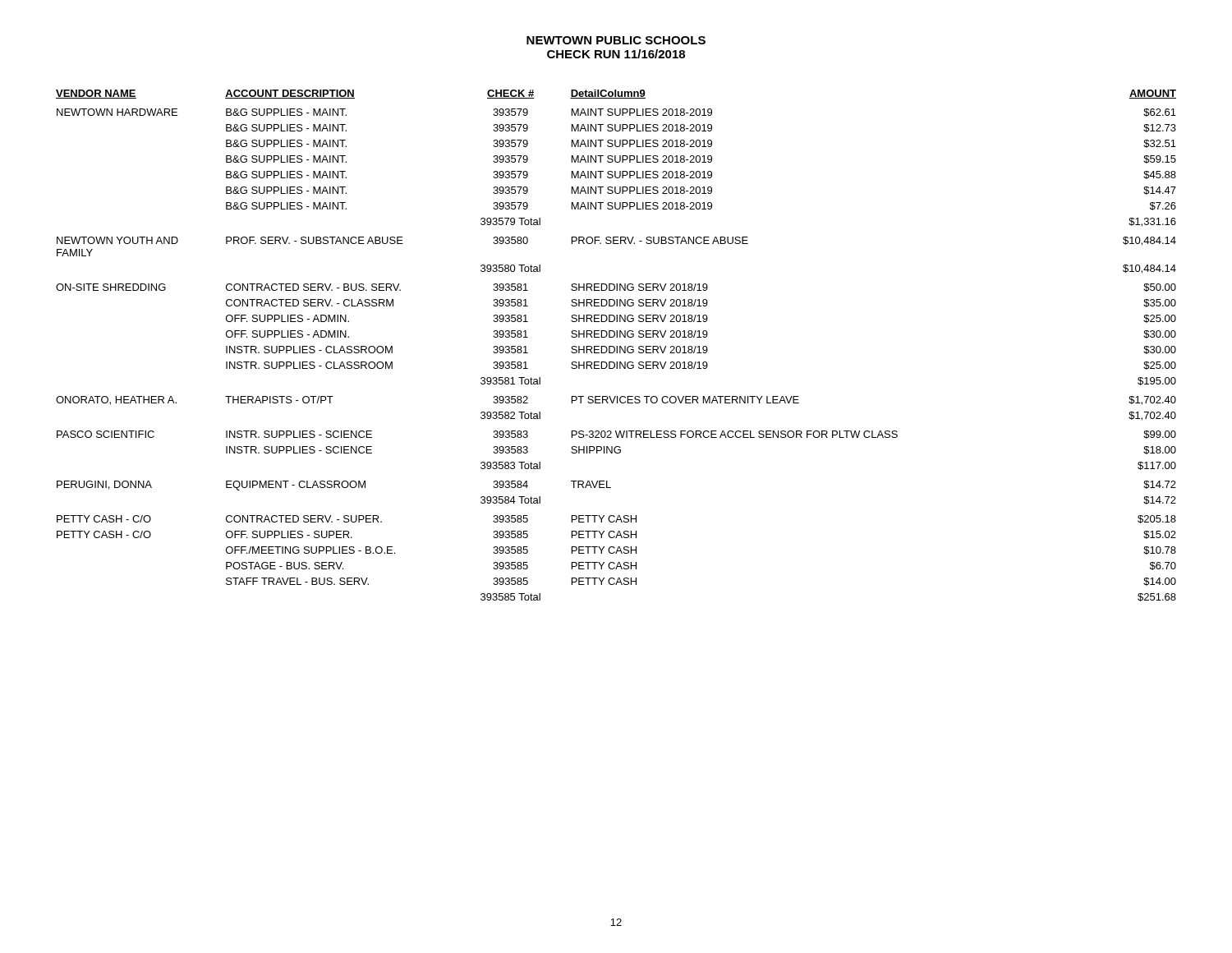The width and height of the screenshot is (1232, 953).
Task: Click on the table containing "NEWTOWN HARDWARE"
Action: pos(616,344)
